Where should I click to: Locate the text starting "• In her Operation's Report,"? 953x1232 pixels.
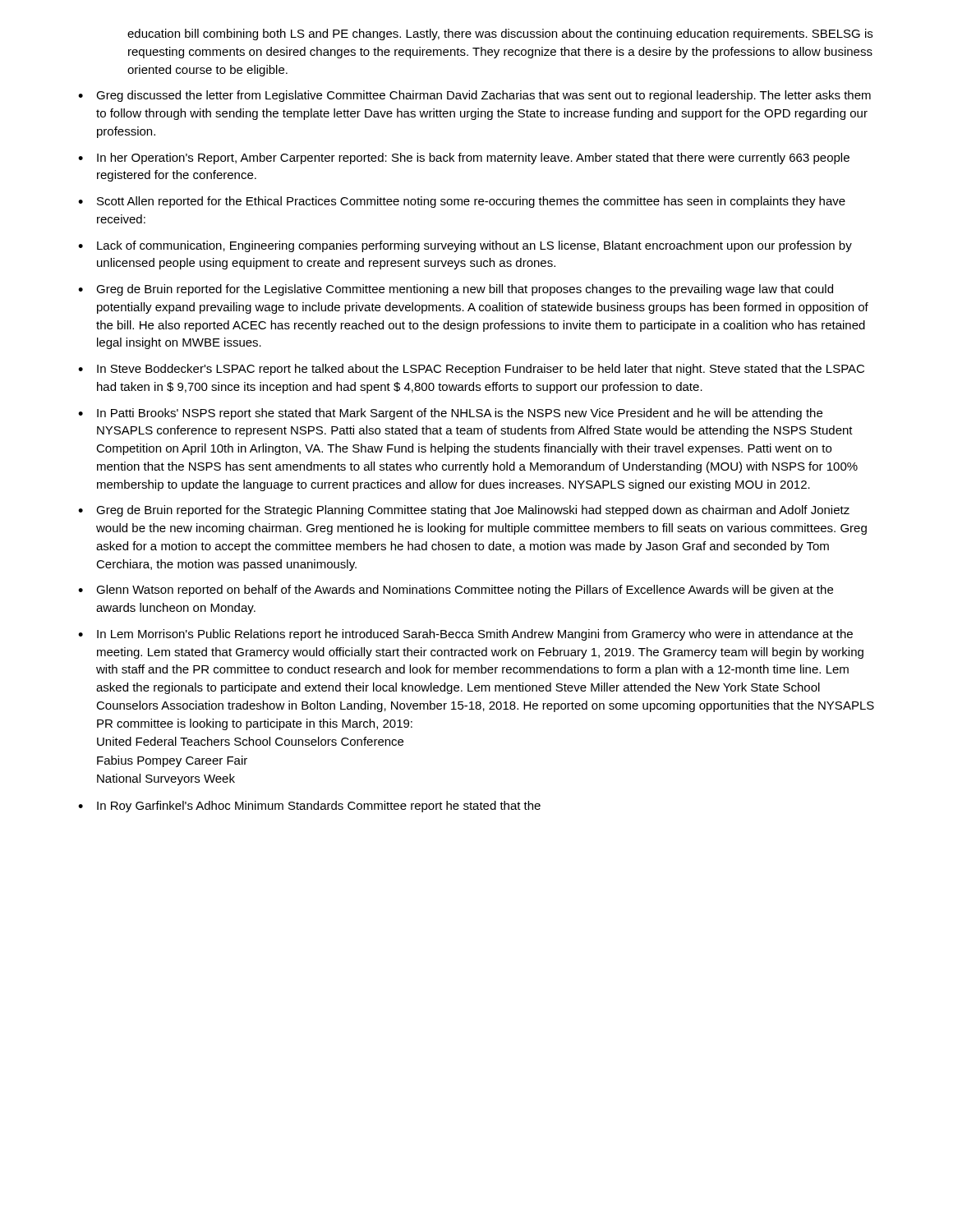tap(476, 166)
